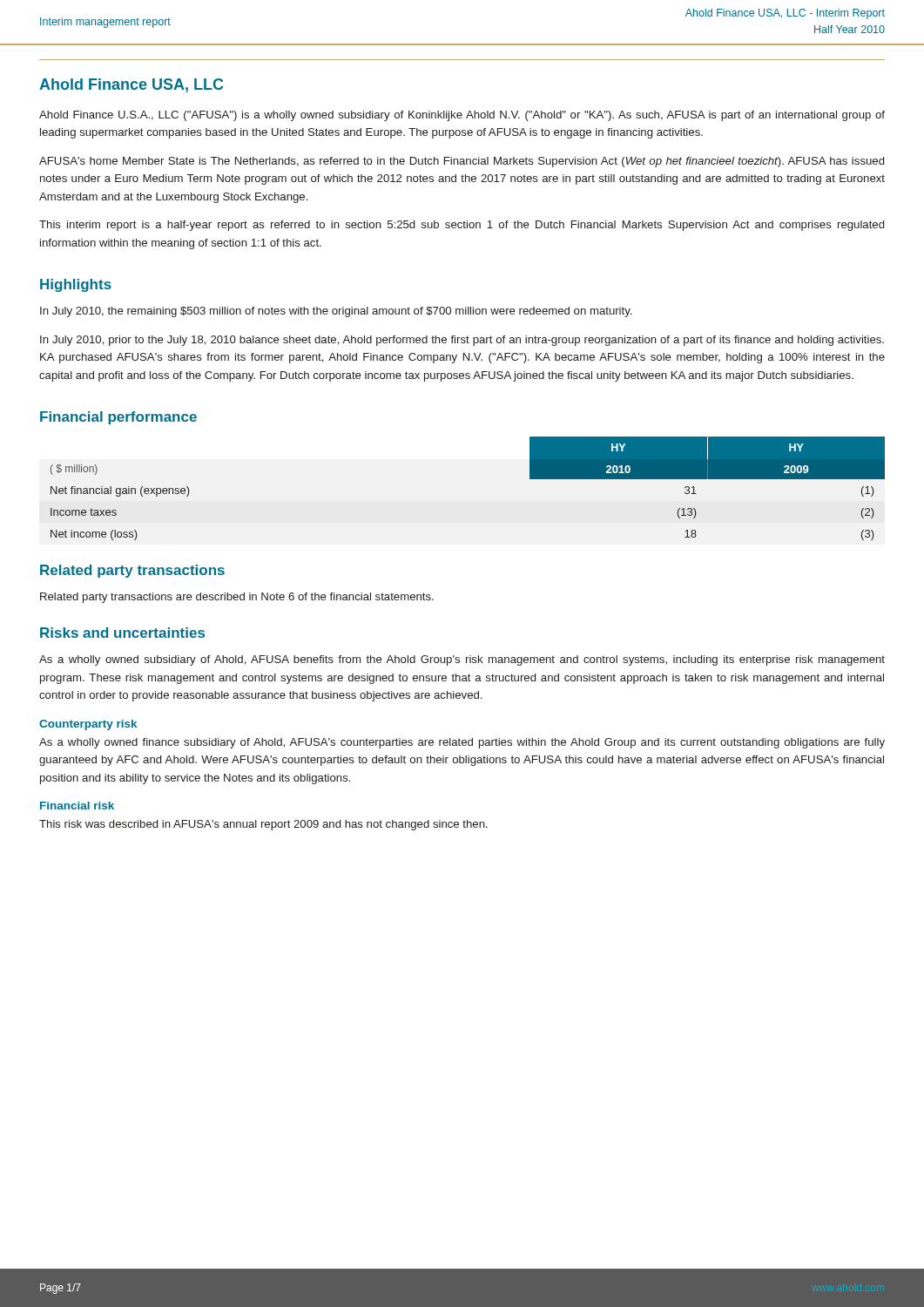Click on the text block starting "As a wholly owned subsidiary of Ahold,"
This screenshot has width=924, height=1307.
tap(462, 677)
